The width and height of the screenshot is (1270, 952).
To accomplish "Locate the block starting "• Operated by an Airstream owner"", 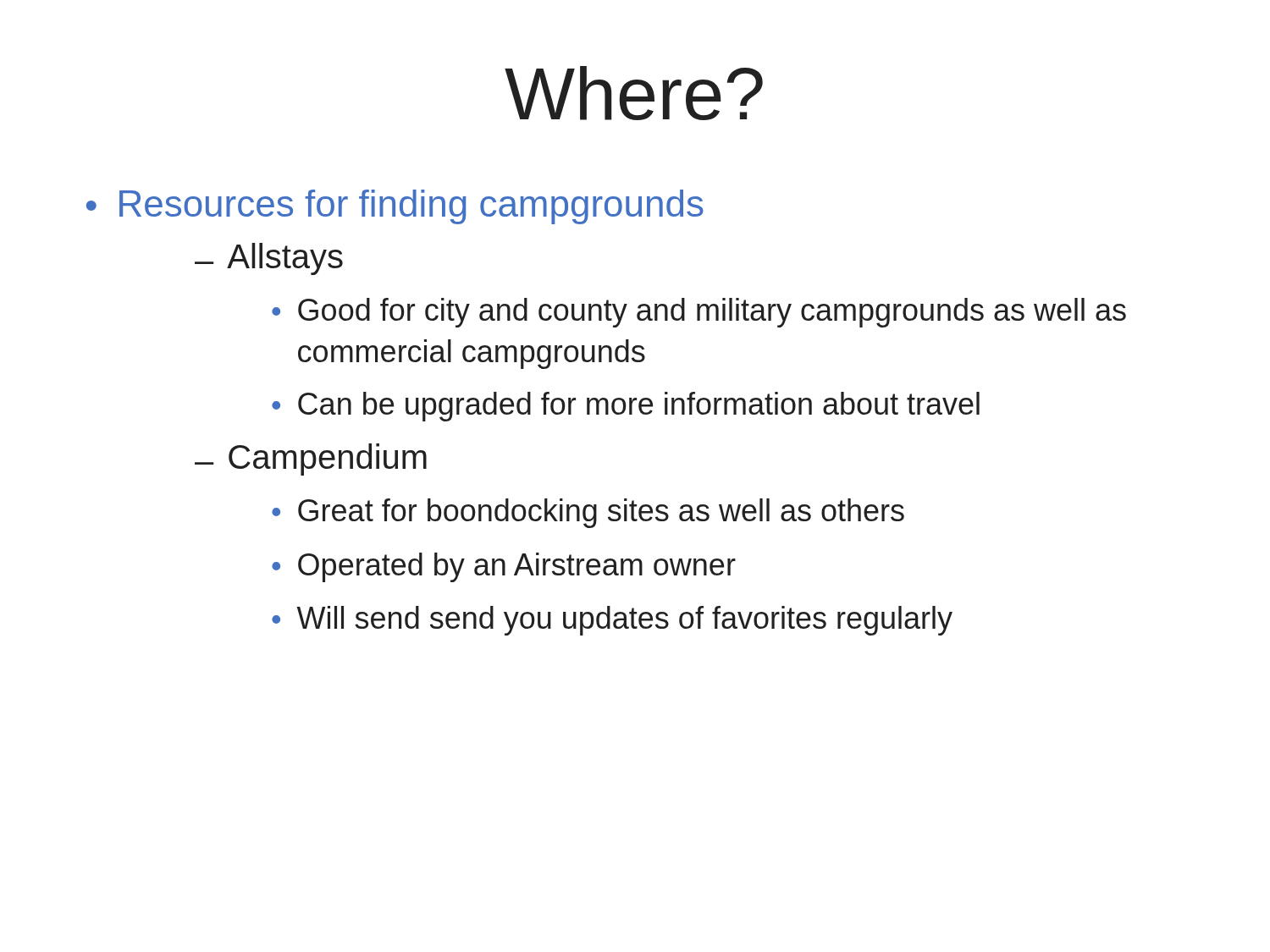I will tap(503, 566).
